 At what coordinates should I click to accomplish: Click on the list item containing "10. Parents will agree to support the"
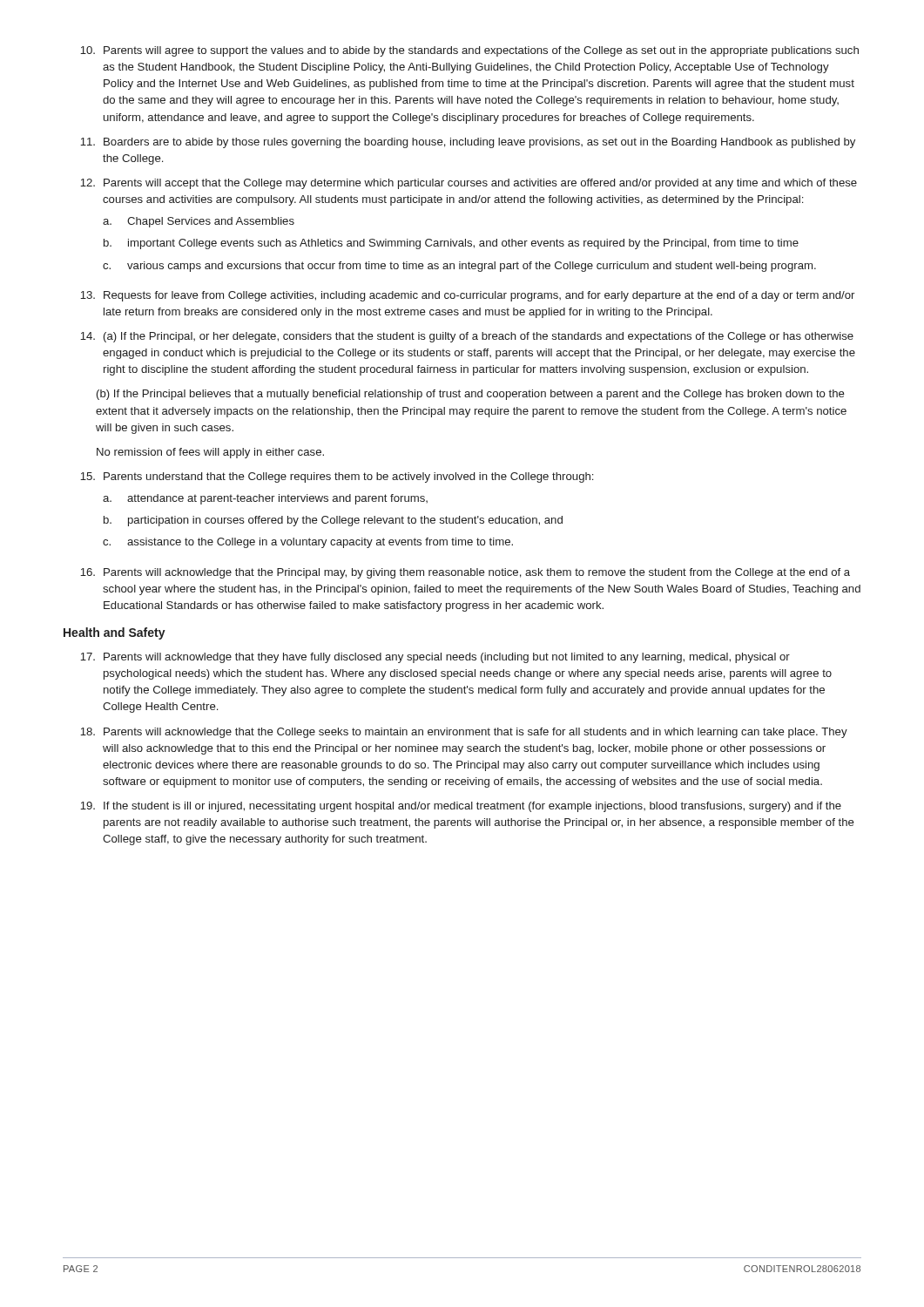[x=462, y=84]
